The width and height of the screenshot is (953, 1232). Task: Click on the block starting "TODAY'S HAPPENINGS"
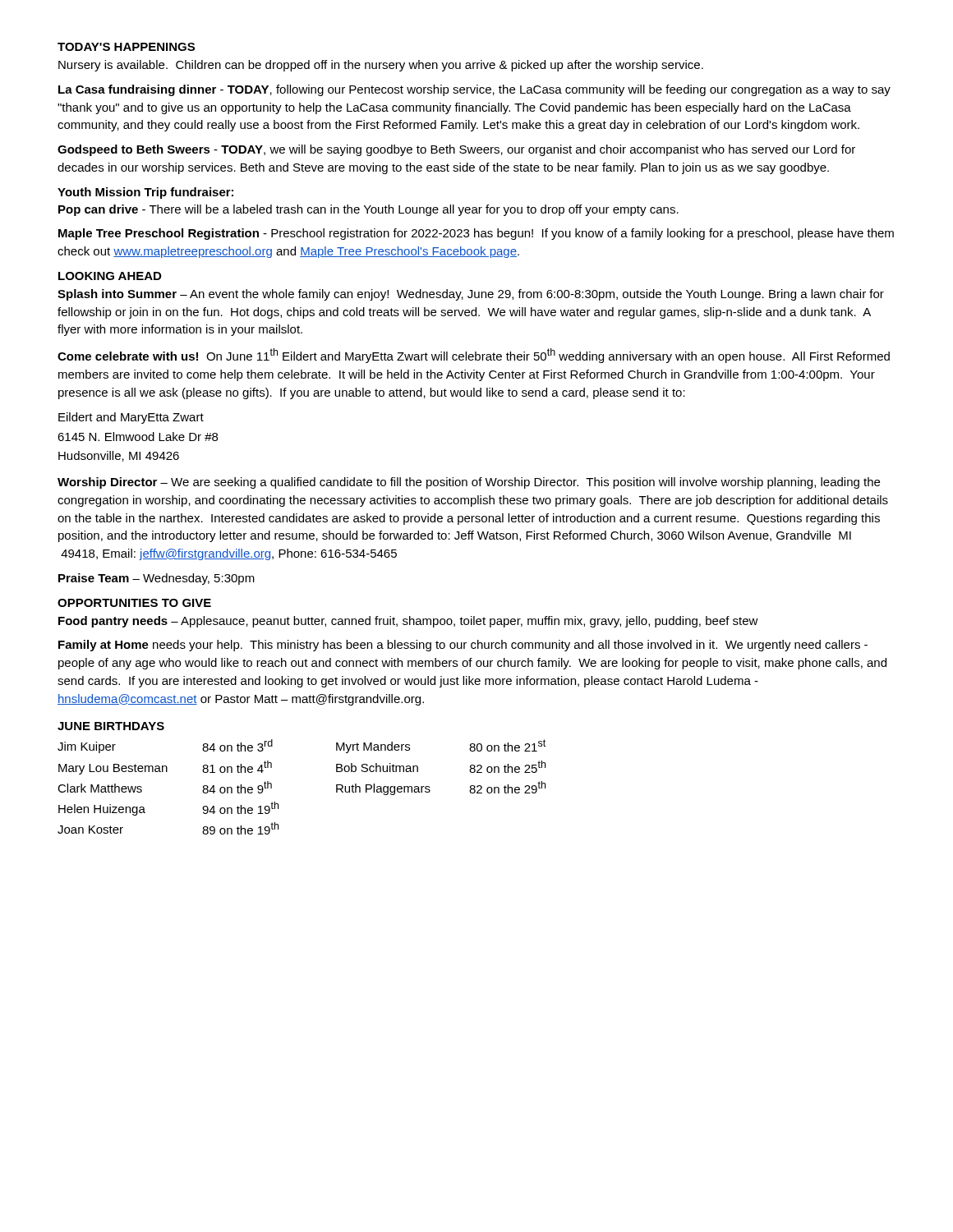click(x=126, y=46)
